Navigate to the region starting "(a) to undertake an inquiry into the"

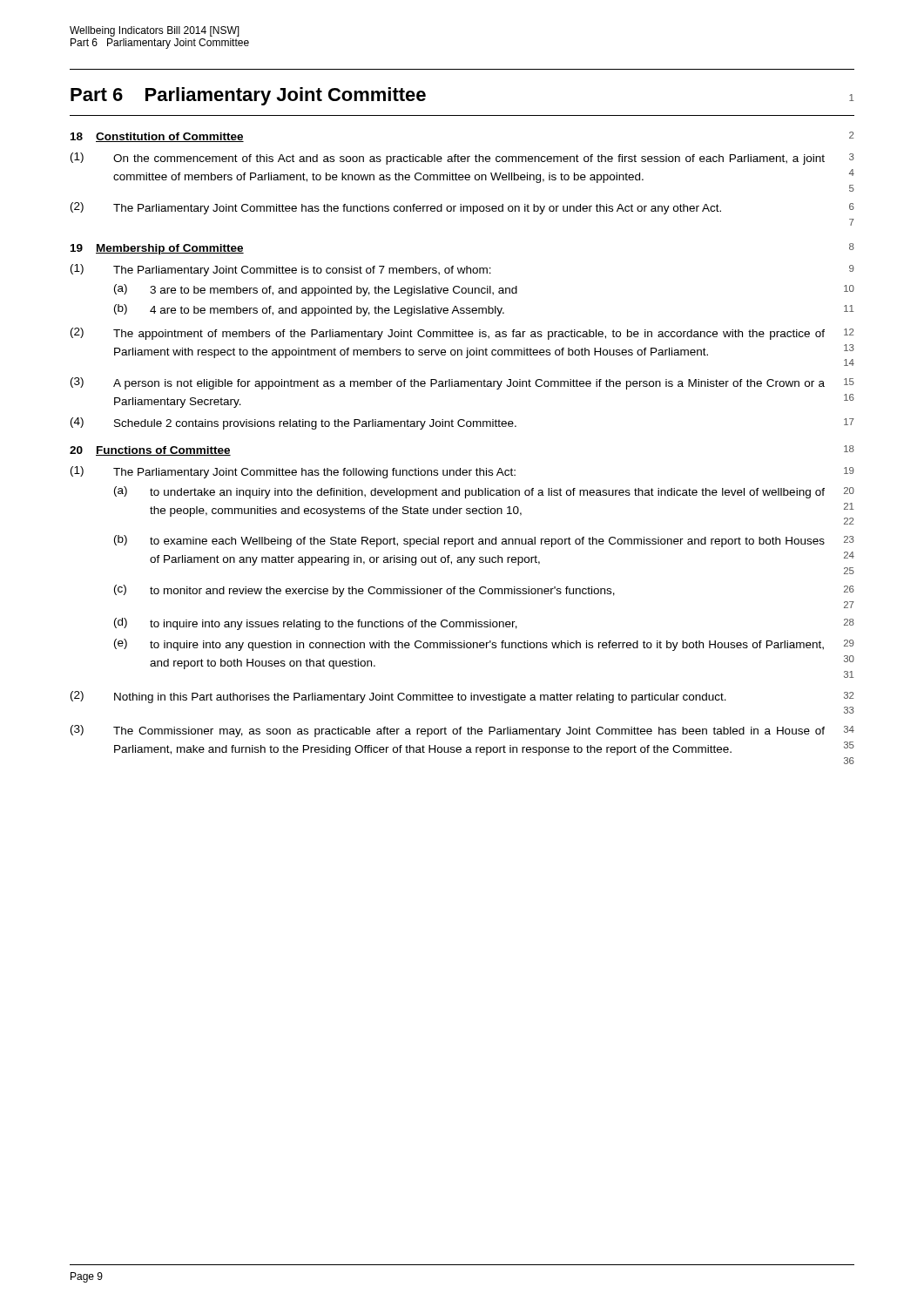(x=484, y=507)
